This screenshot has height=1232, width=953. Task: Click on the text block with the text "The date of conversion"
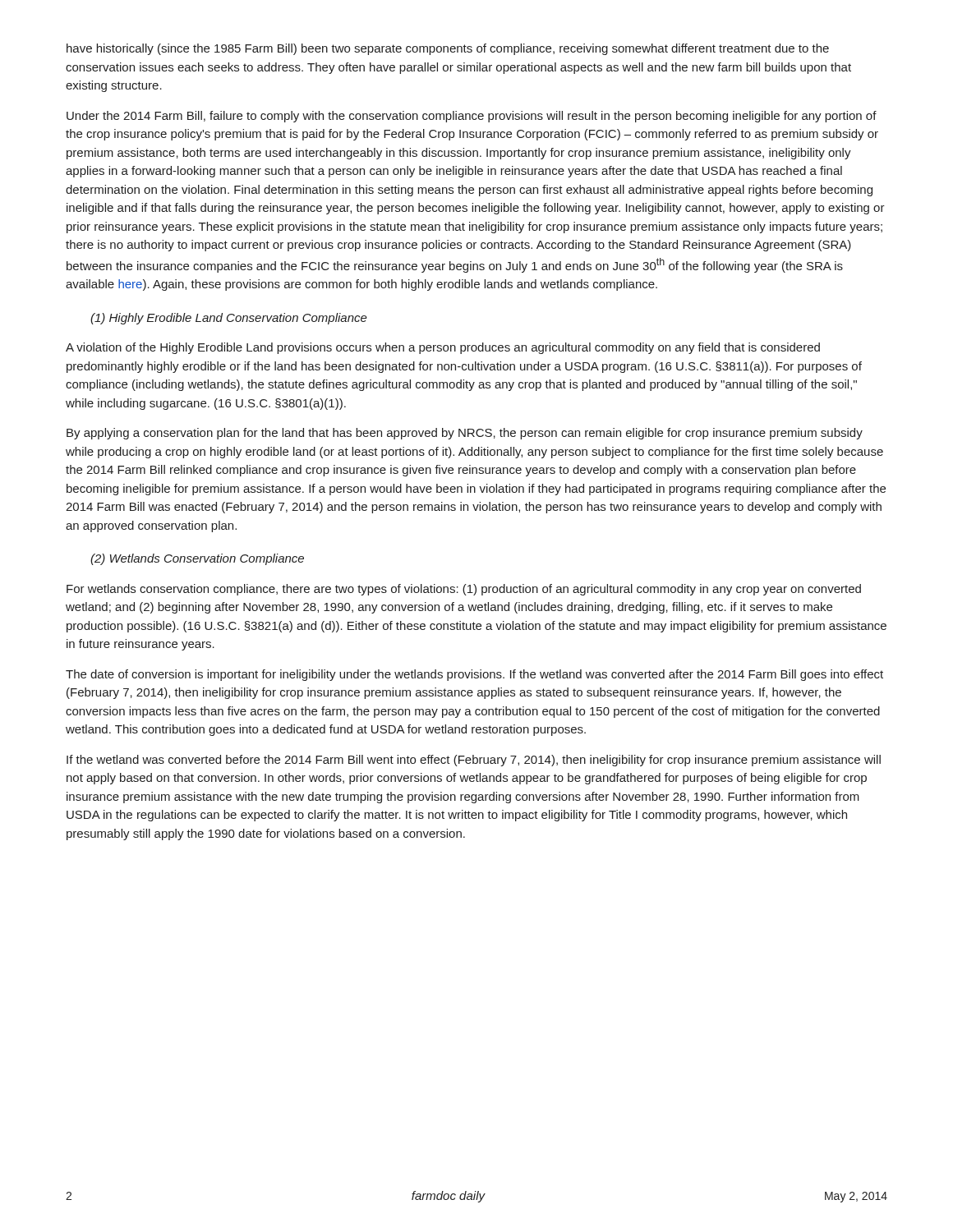476,702
